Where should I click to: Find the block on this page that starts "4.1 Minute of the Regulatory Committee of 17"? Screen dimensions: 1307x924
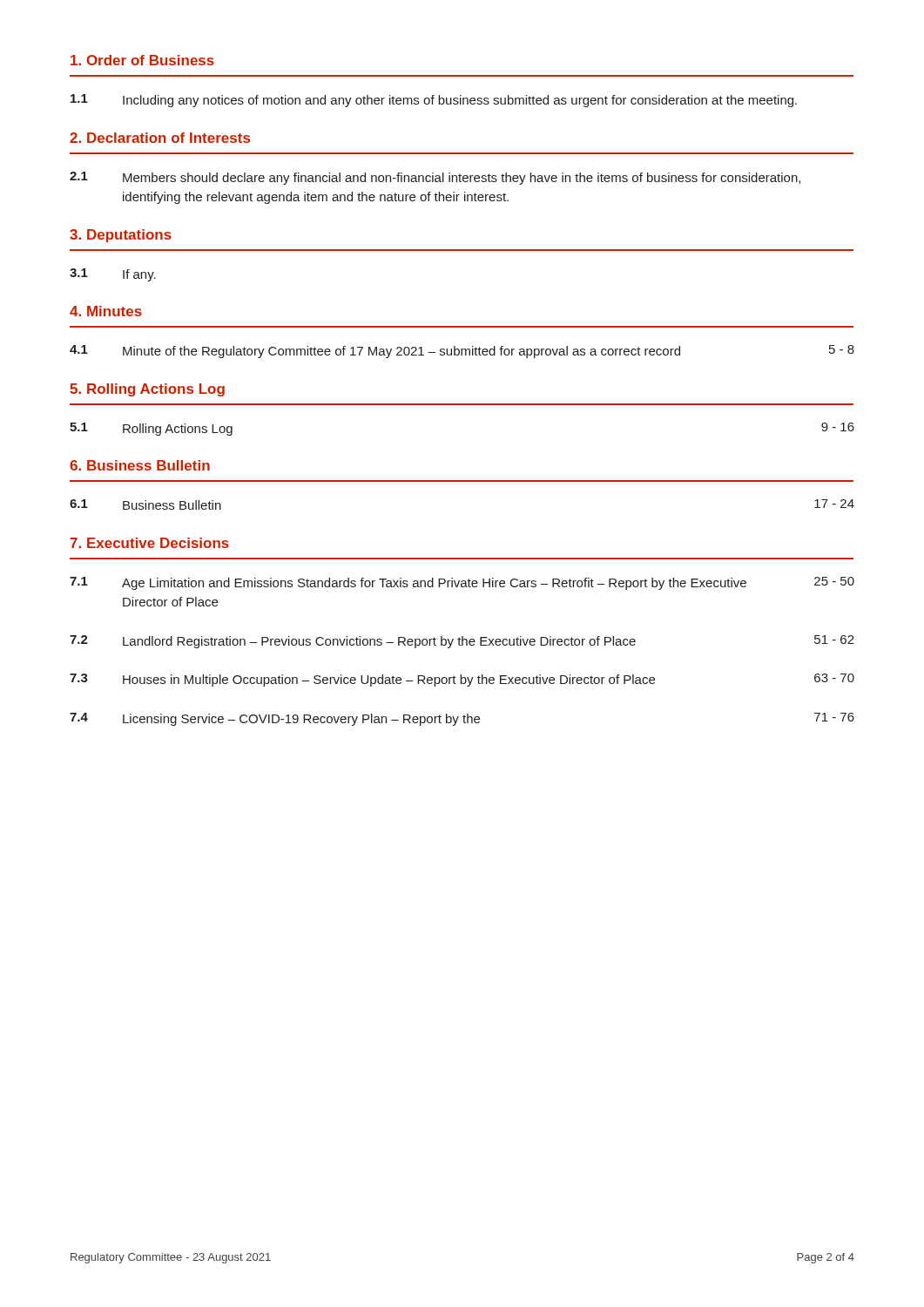pyautogui.click(x=462, y=351)
